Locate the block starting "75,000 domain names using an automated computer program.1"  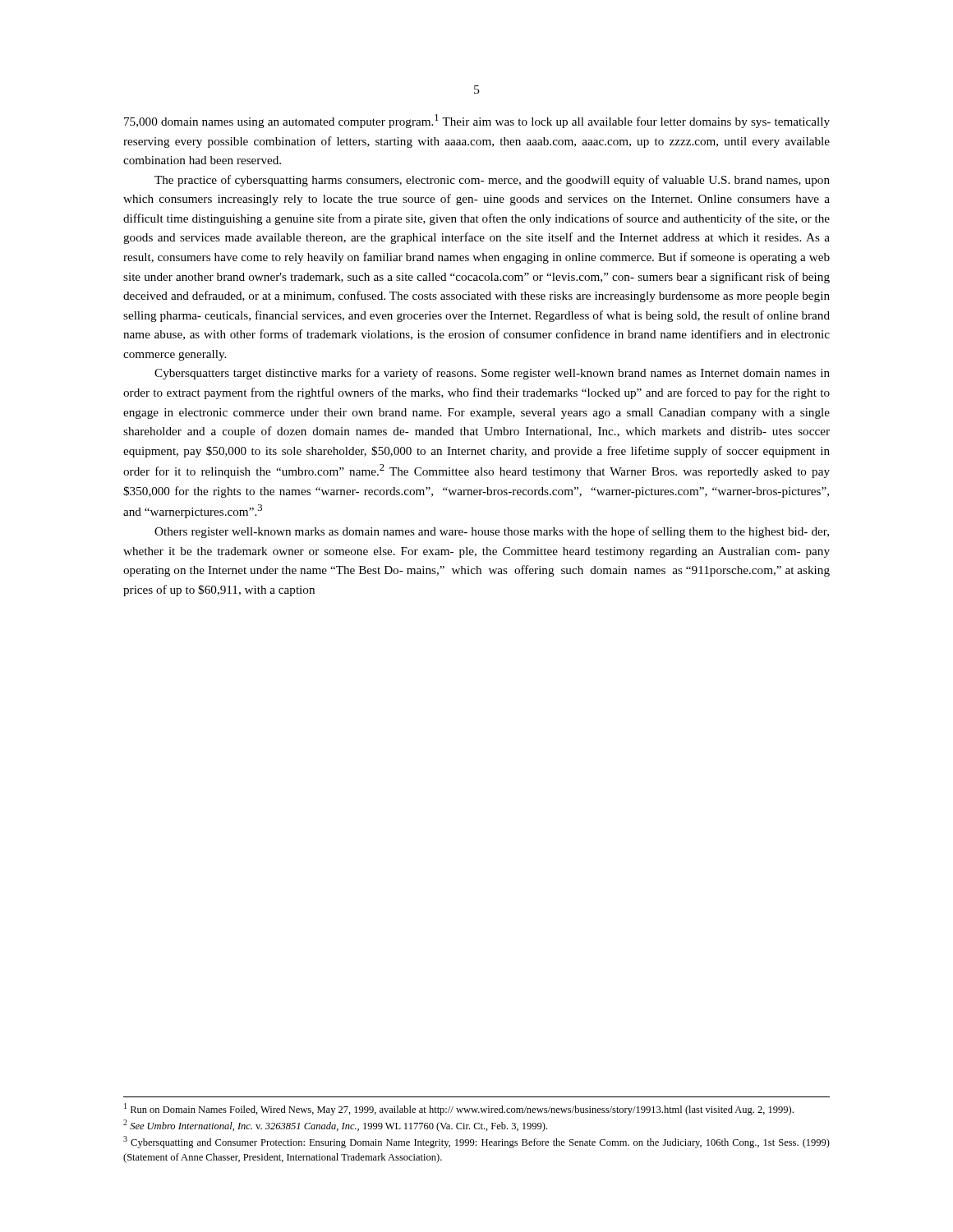tap(476, 140)
